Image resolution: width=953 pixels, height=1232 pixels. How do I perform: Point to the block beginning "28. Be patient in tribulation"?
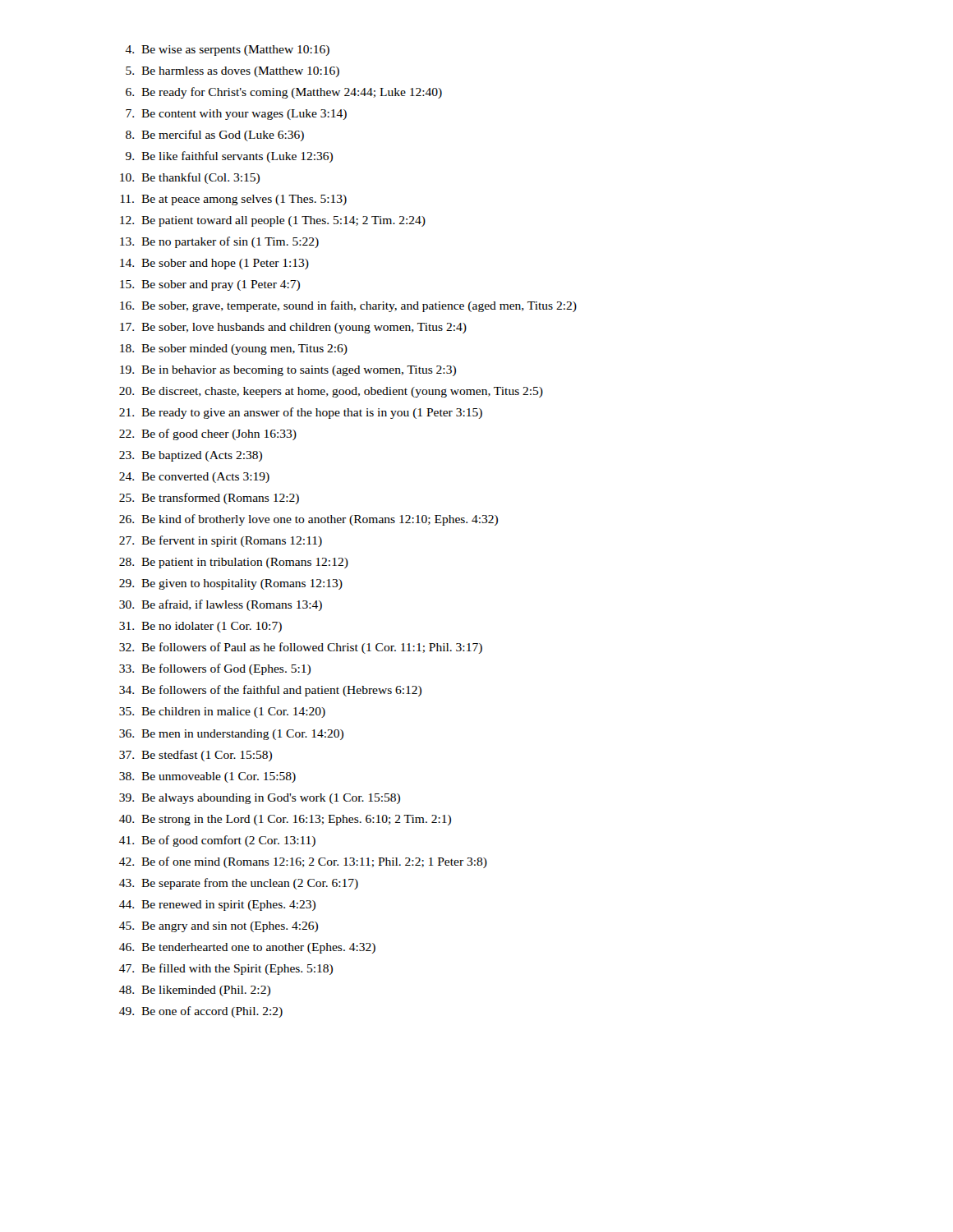[x=234, y=563]
